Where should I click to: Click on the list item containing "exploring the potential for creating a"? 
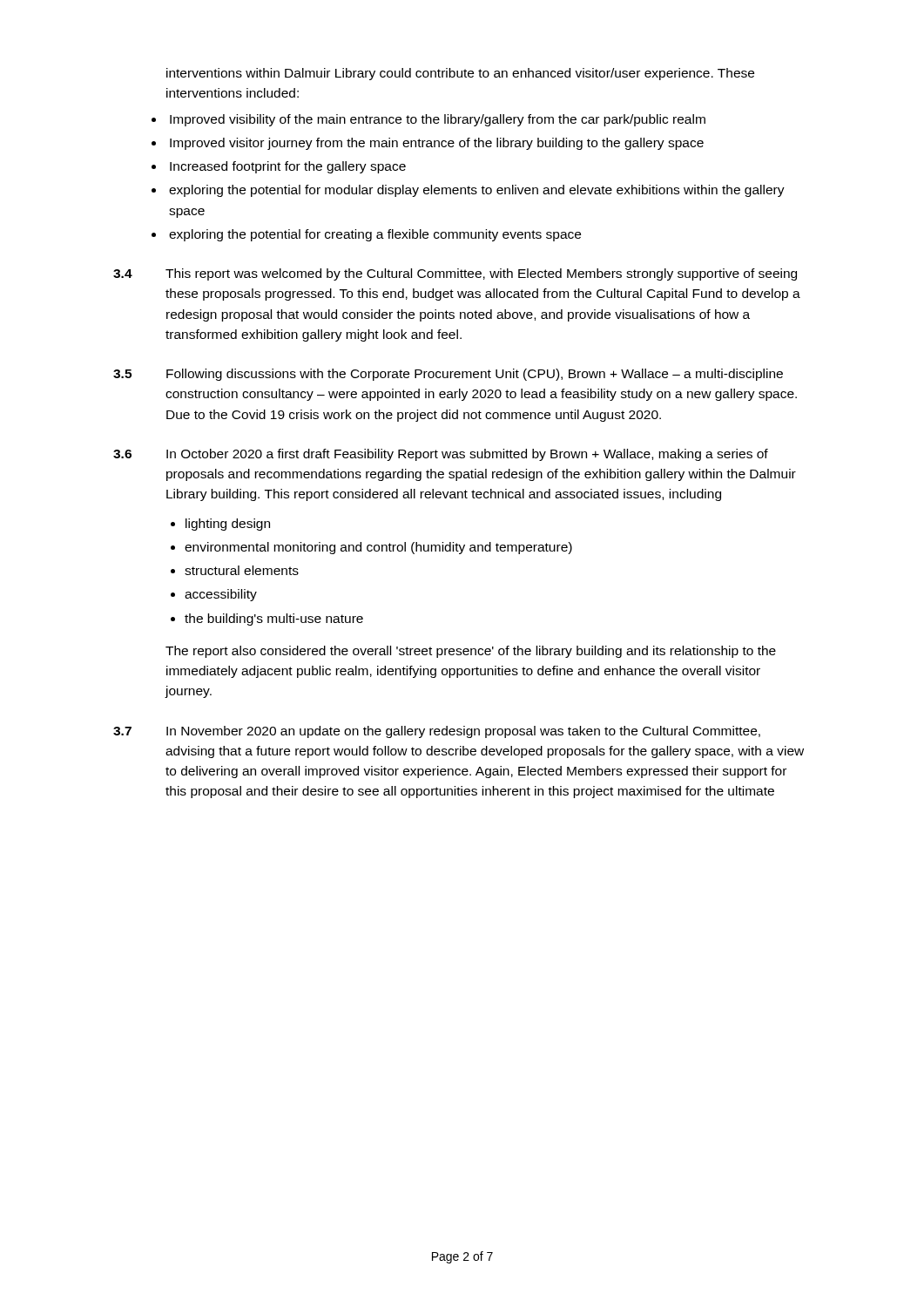pos(488,234)
